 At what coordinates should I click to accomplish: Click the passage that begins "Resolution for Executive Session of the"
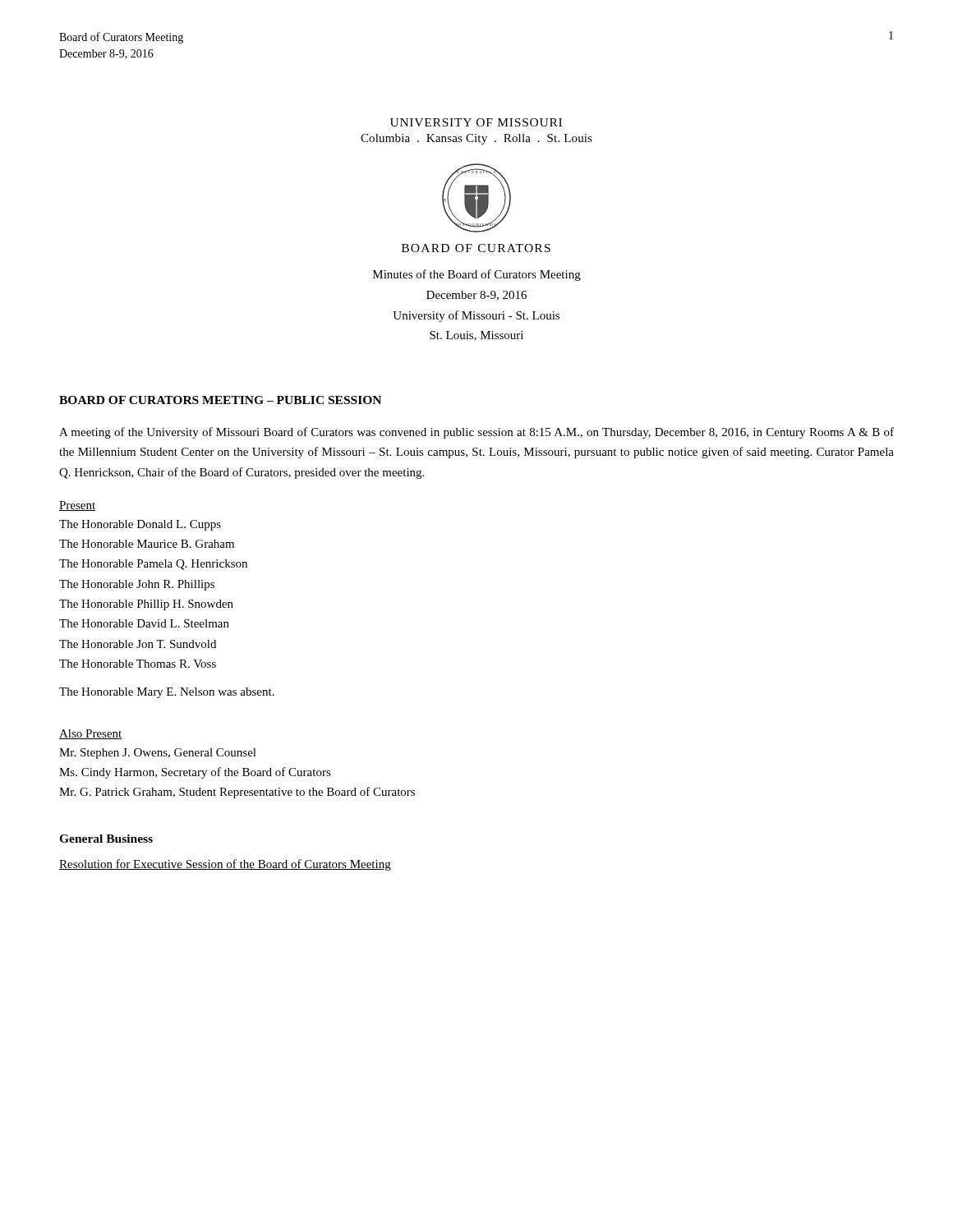[x=225, y=864]
